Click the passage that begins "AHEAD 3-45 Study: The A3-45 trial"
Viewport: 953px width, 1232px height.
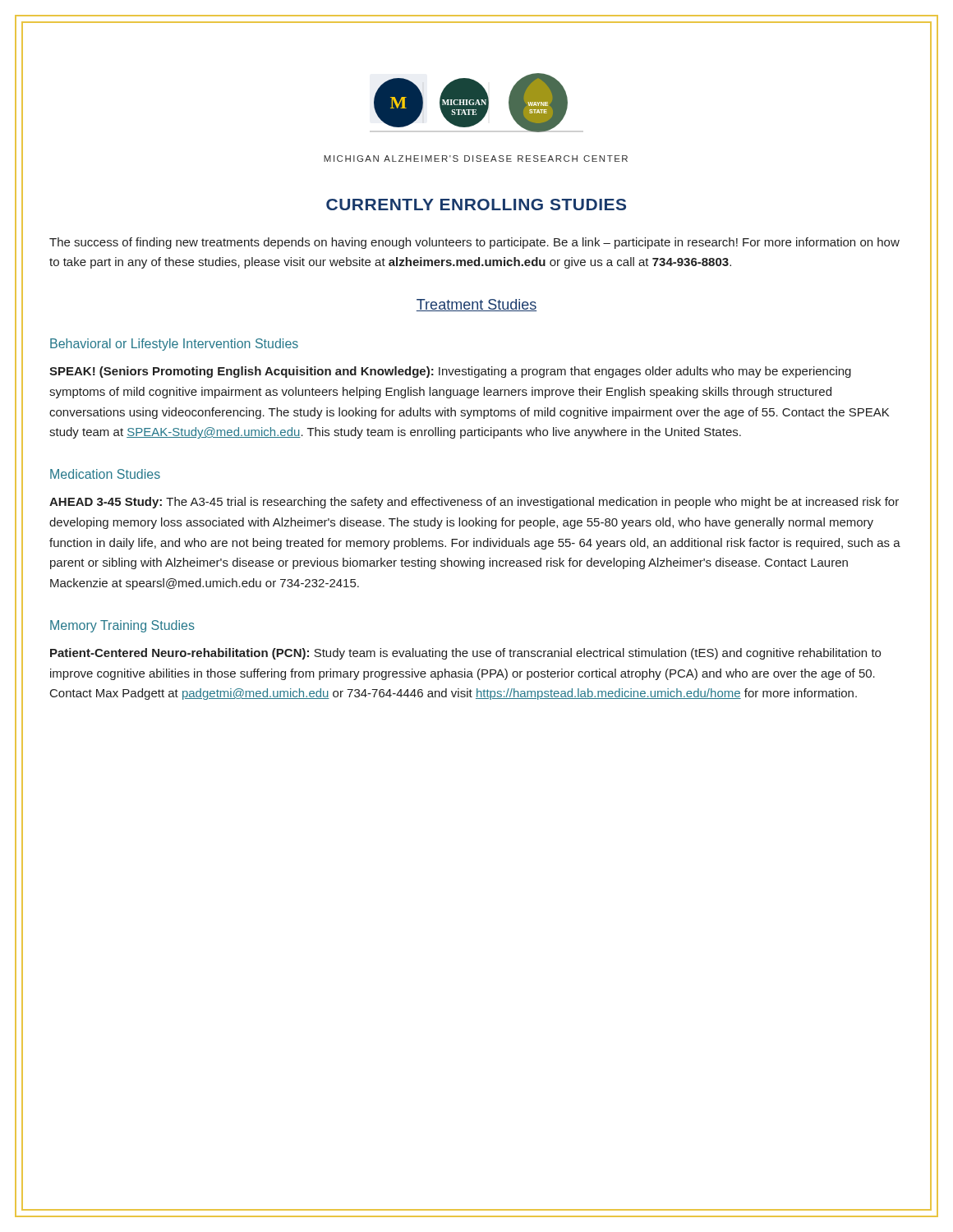point(475,542)
